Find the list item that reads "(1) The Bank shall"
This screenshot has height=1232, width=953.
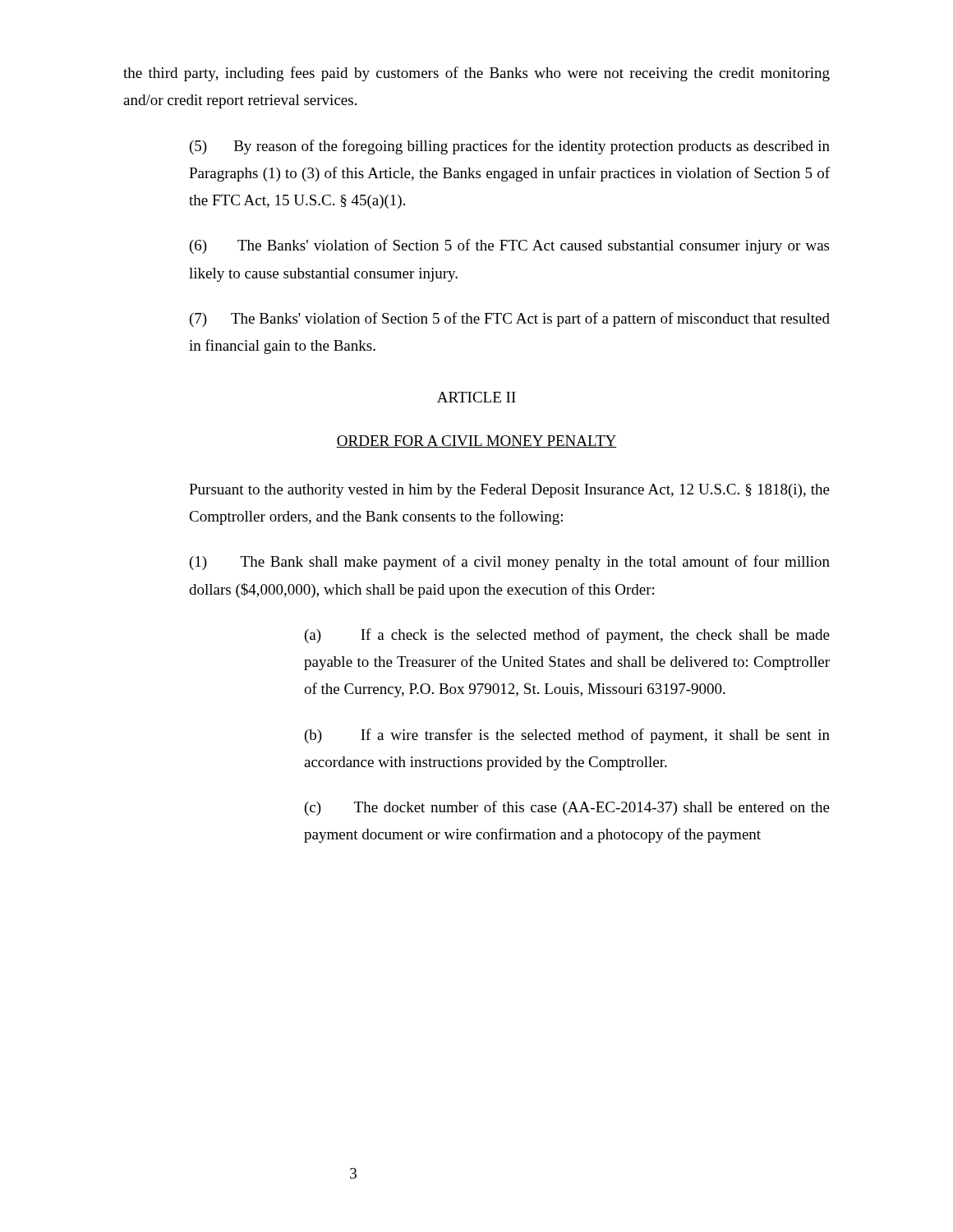pos(476,575)
